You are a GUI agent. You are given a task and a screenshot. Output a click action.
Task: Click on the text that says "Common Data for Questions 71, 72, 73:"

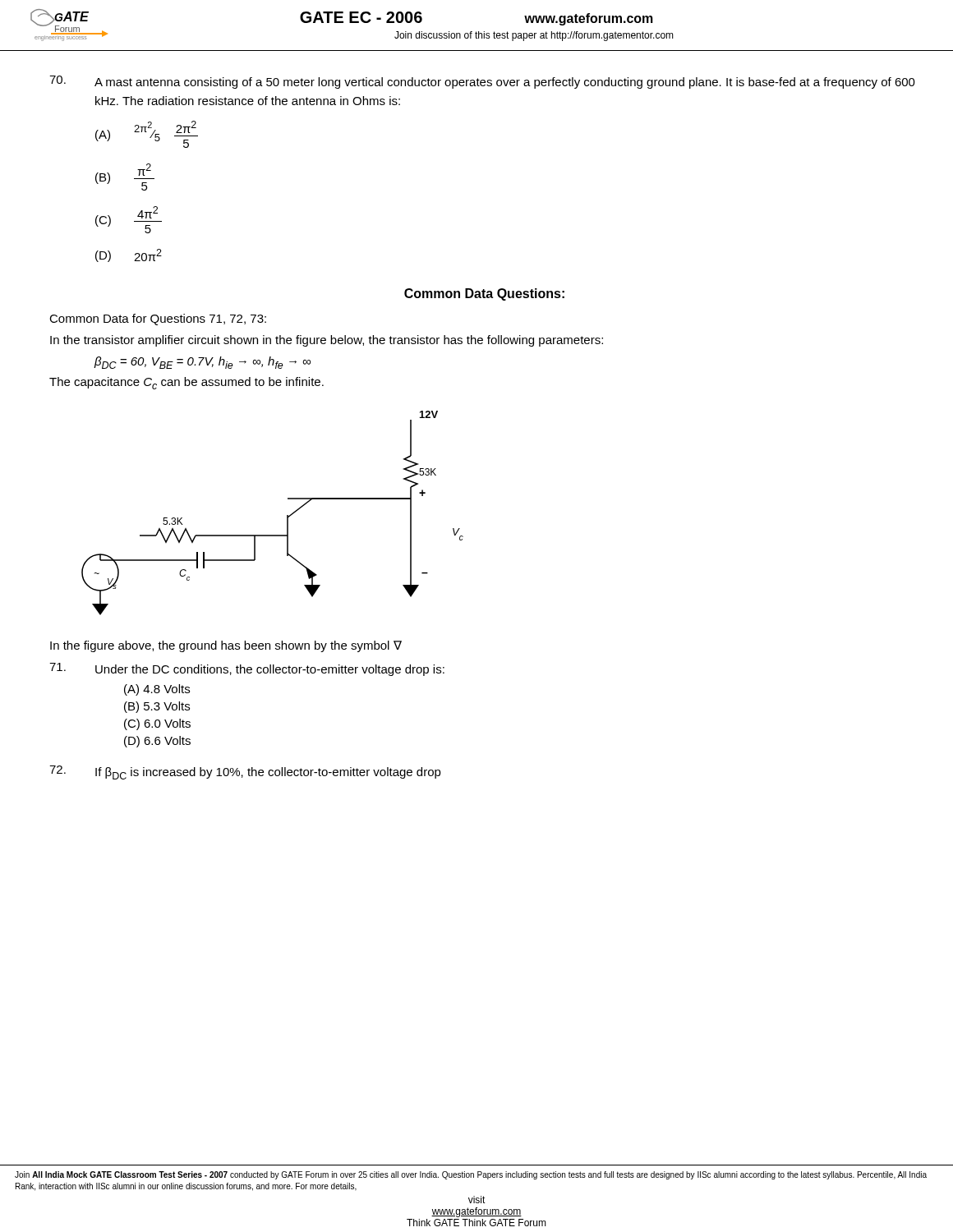pyautogui.click(x=158, y=318)
